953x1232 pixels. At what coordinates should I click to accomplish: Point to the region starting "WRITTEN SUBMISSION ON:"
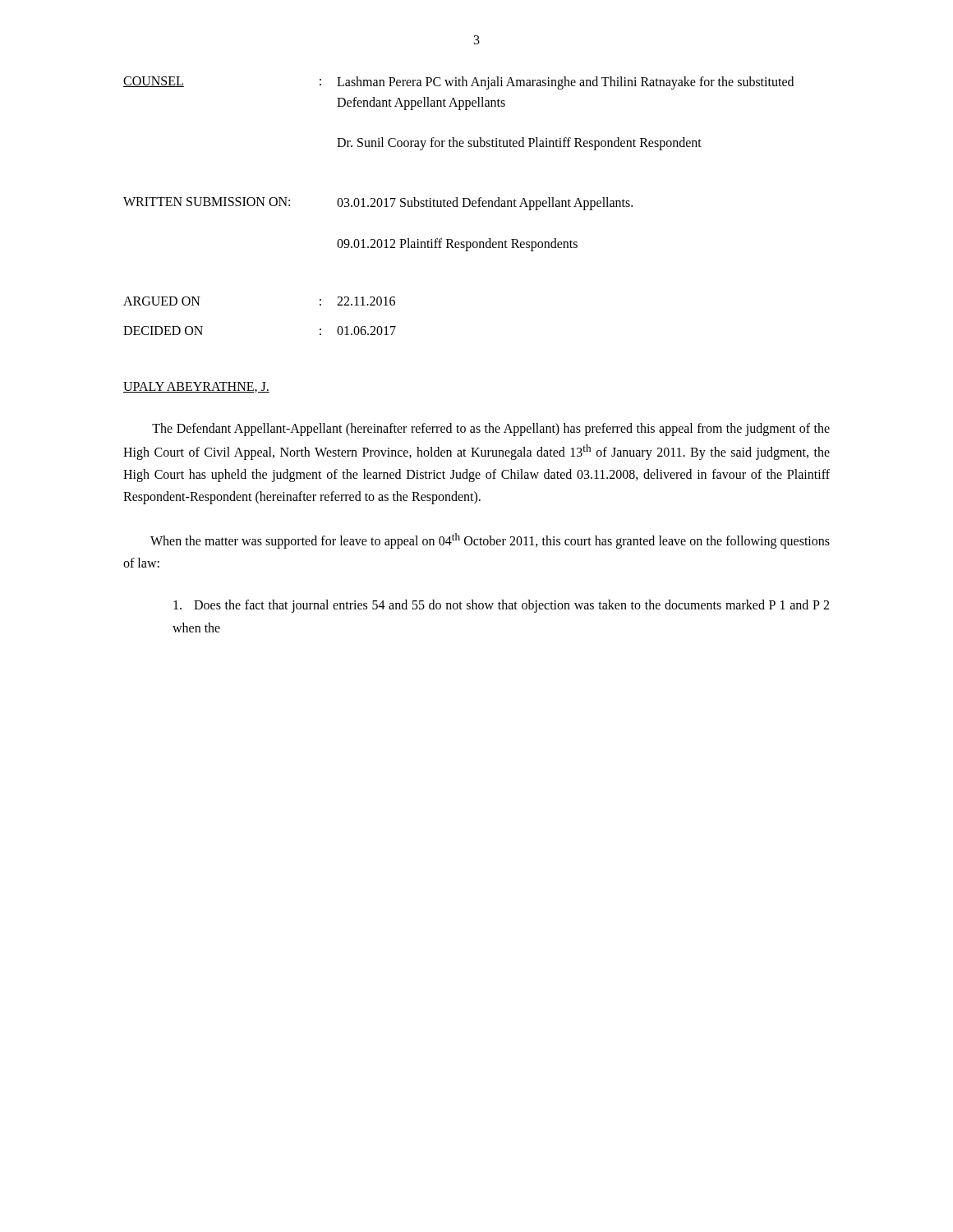click(x=378, y=204)
